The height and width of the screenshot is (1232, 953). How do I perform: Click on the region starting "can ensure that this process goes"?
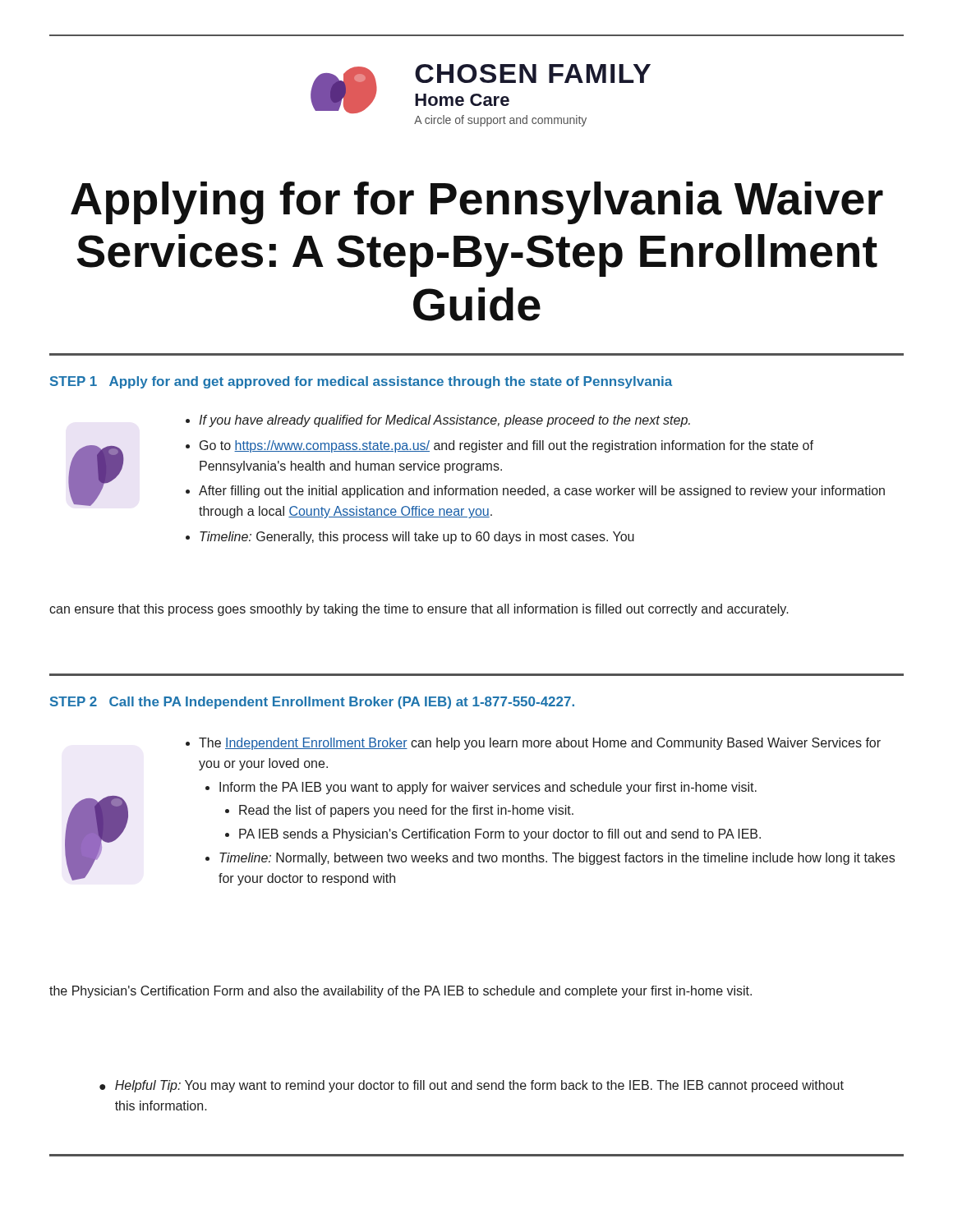(419, 609)
